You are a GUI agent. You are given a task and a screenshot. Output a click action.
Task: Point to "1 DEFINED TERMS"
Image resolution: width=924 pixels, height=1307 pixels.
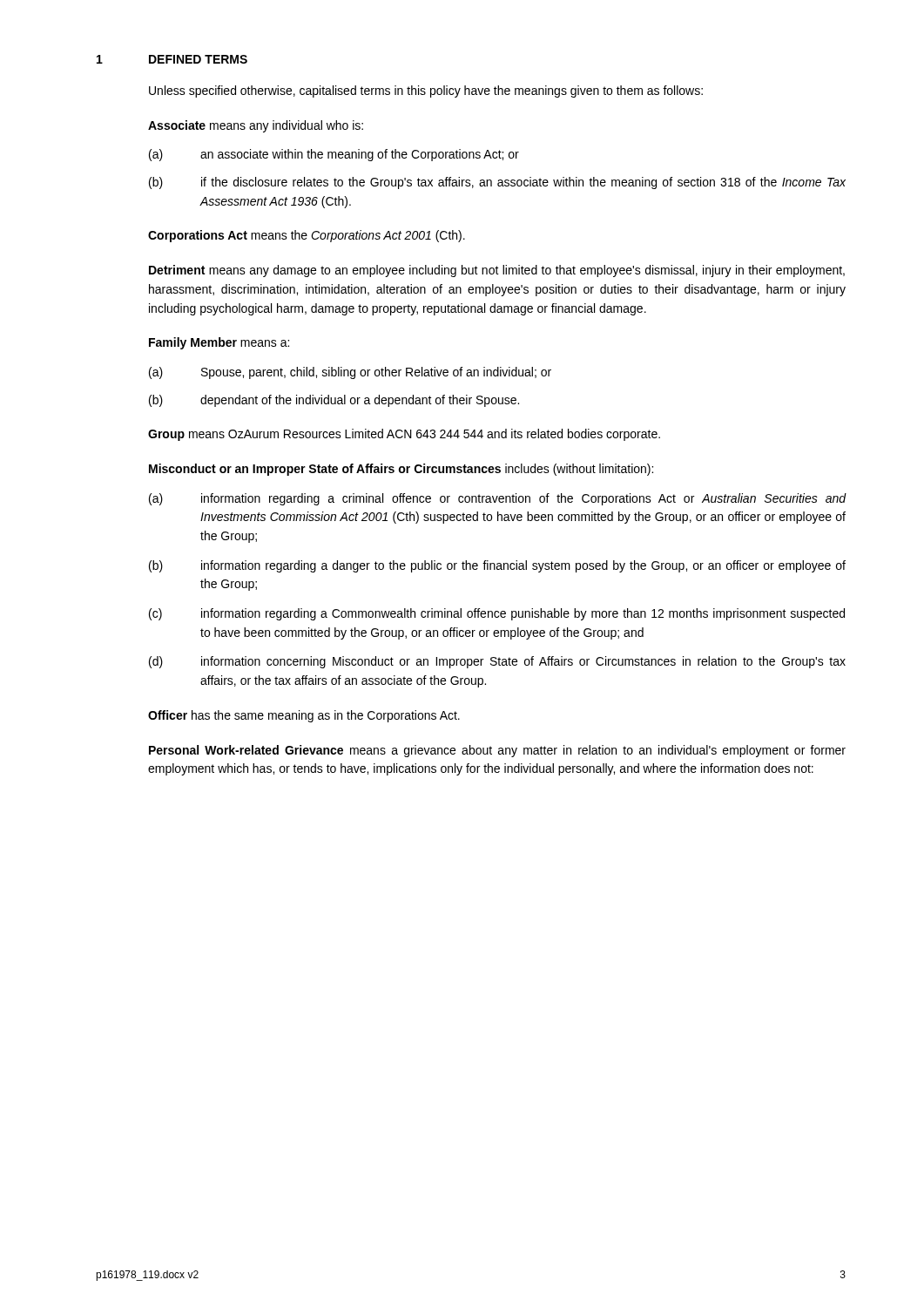[x=172, y=59]
